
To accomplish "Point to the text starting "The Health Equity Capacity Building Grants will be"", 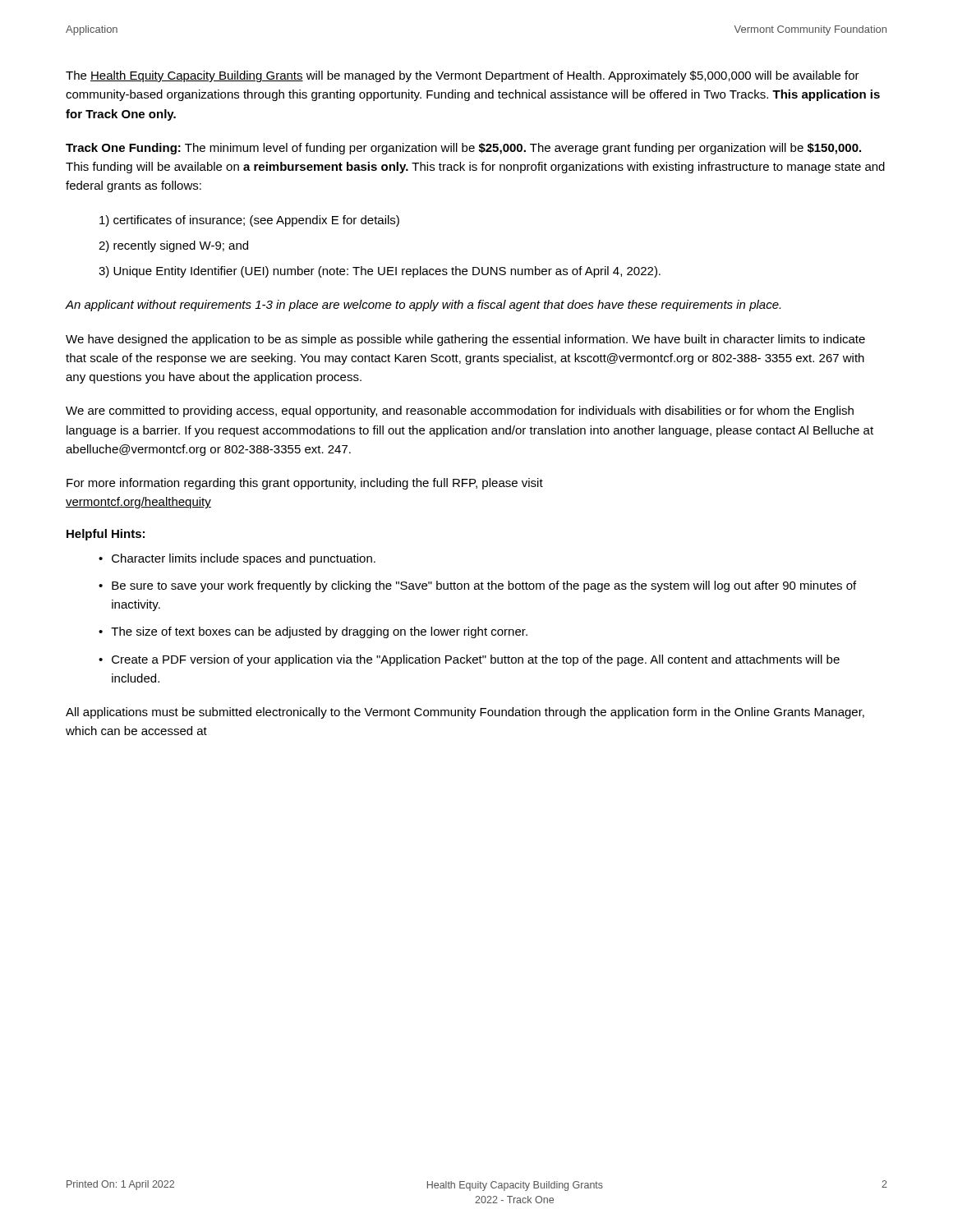I will [x=473, y=94].
